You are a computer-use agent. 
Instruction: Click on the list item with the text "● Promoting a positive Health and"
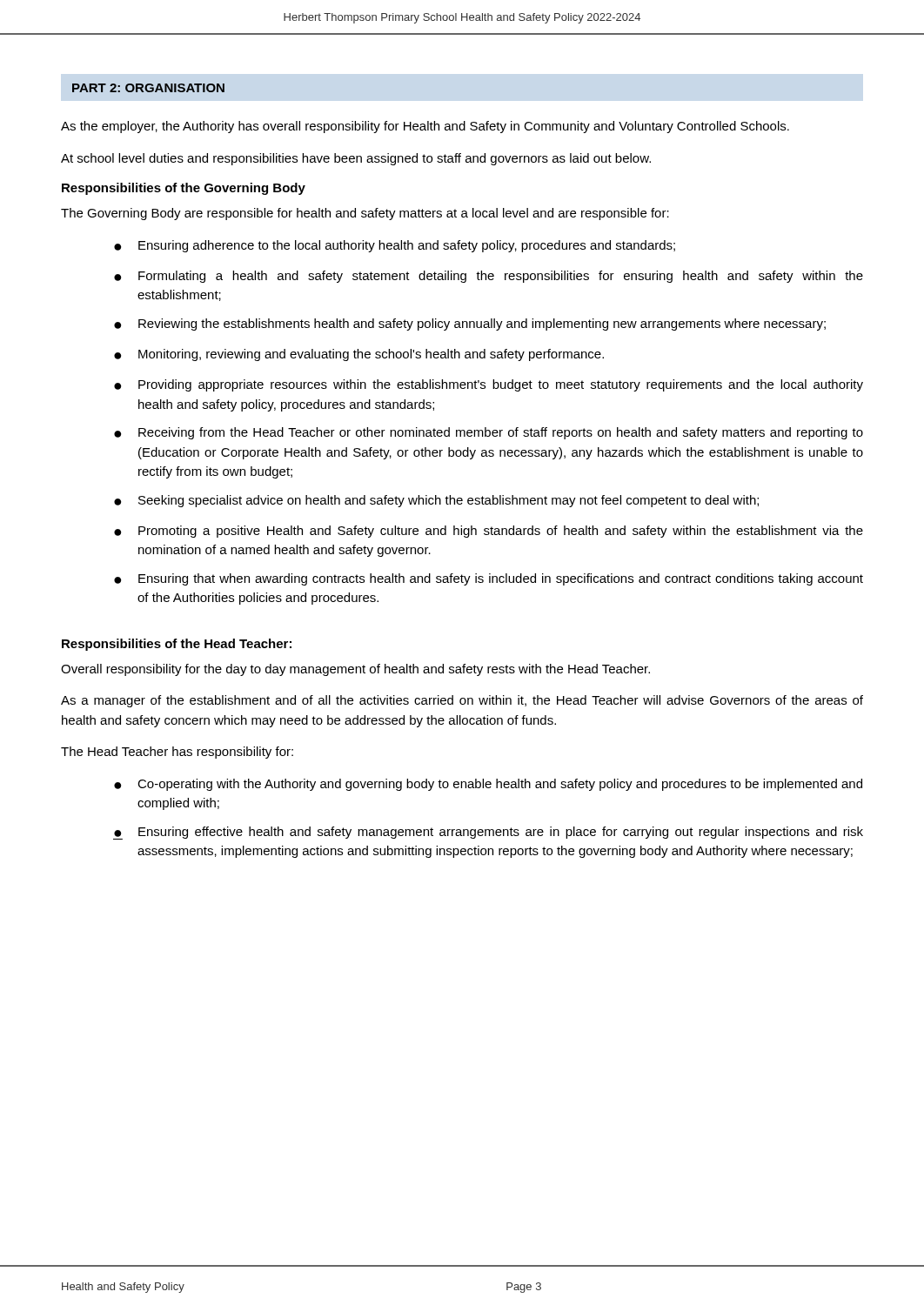click(488, 541)
